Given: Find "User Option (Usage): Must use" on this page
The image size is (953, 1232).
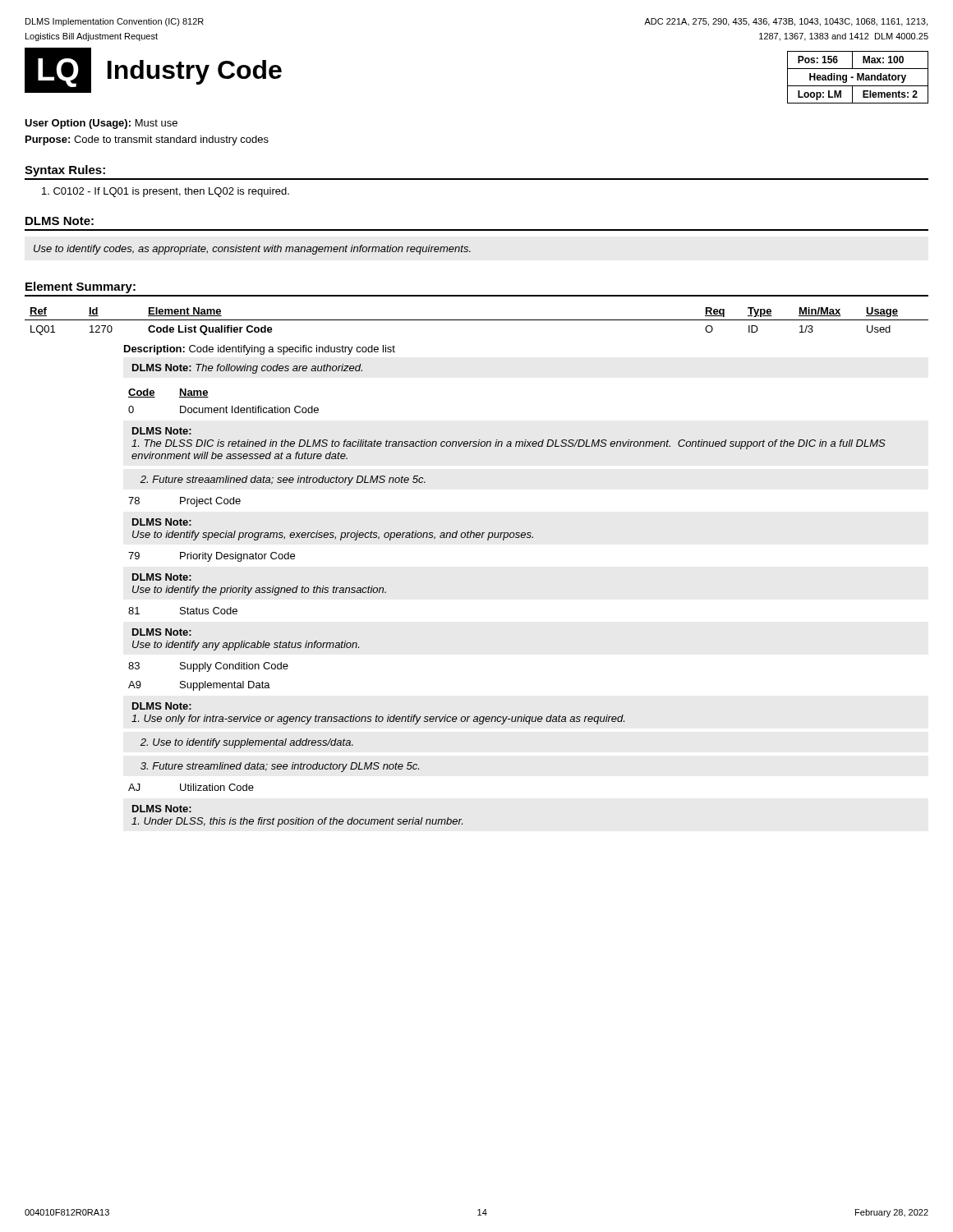Looking at the screenshot, I should tap(101, 123).
